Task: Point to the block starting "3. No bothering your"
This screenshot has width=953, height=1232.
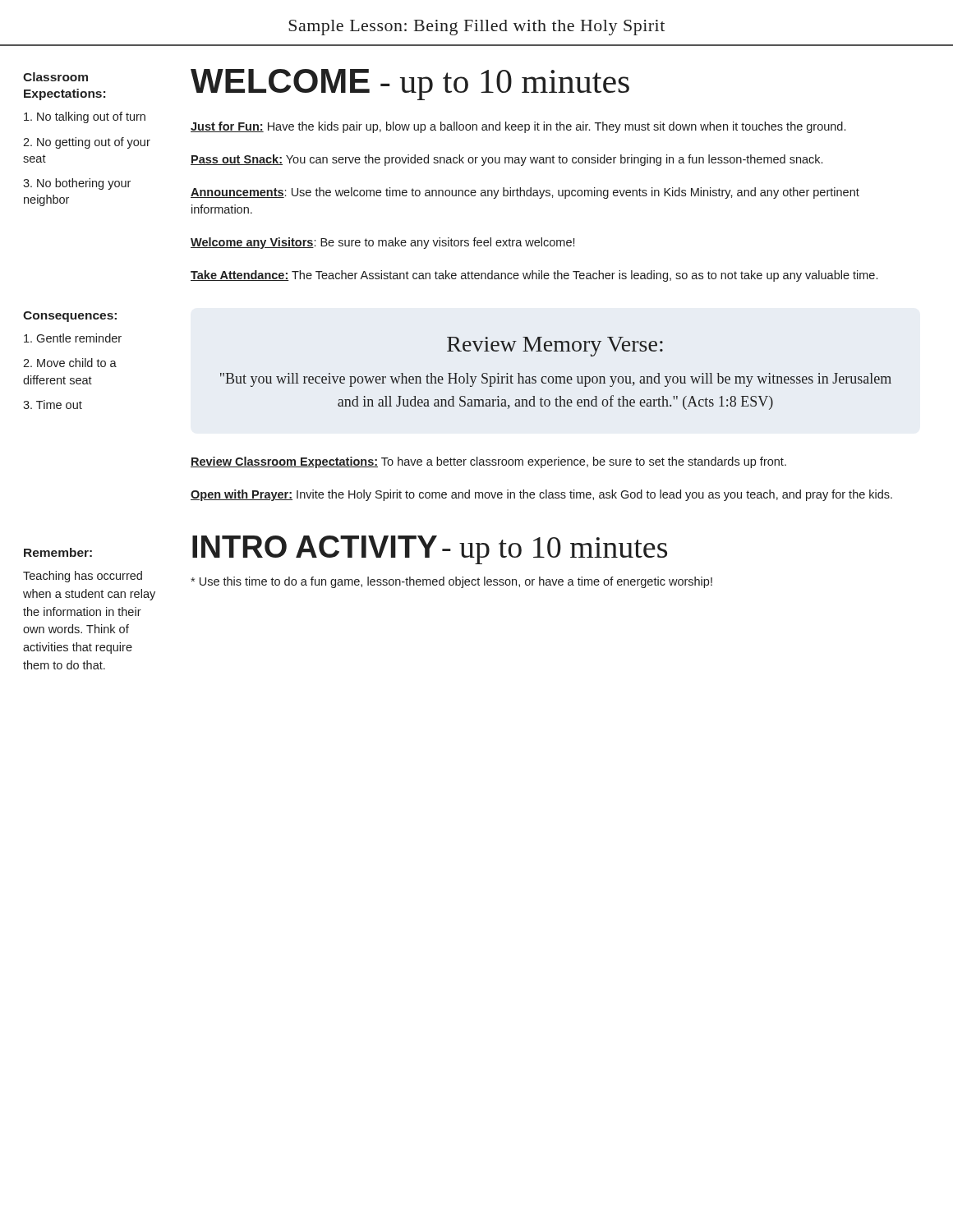Action: click(x=77, y=192)
